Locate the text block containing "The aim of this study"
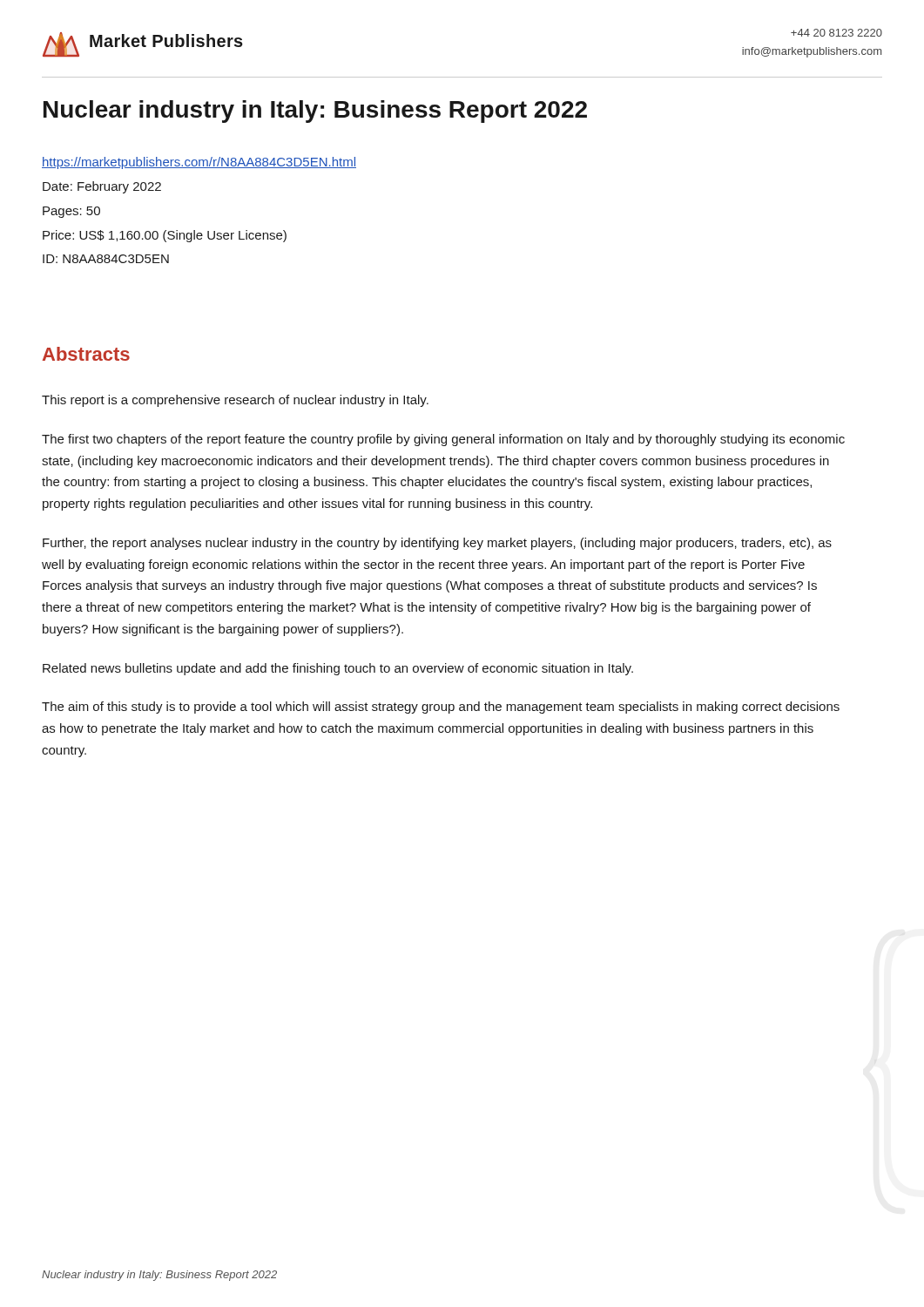 [x=441, y=728]
